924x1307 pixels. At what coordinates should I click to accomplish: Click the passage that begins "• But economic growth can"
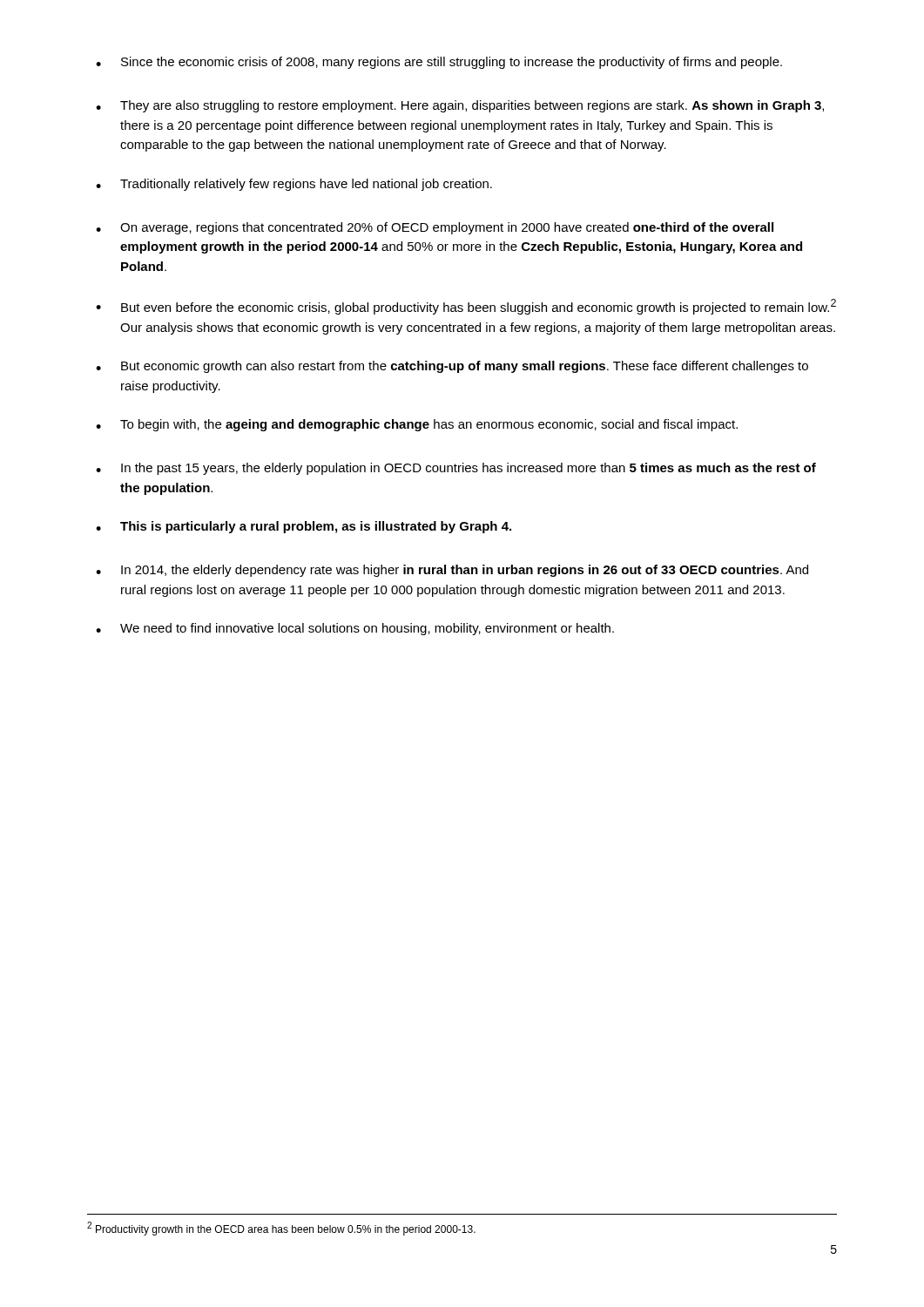466,376
